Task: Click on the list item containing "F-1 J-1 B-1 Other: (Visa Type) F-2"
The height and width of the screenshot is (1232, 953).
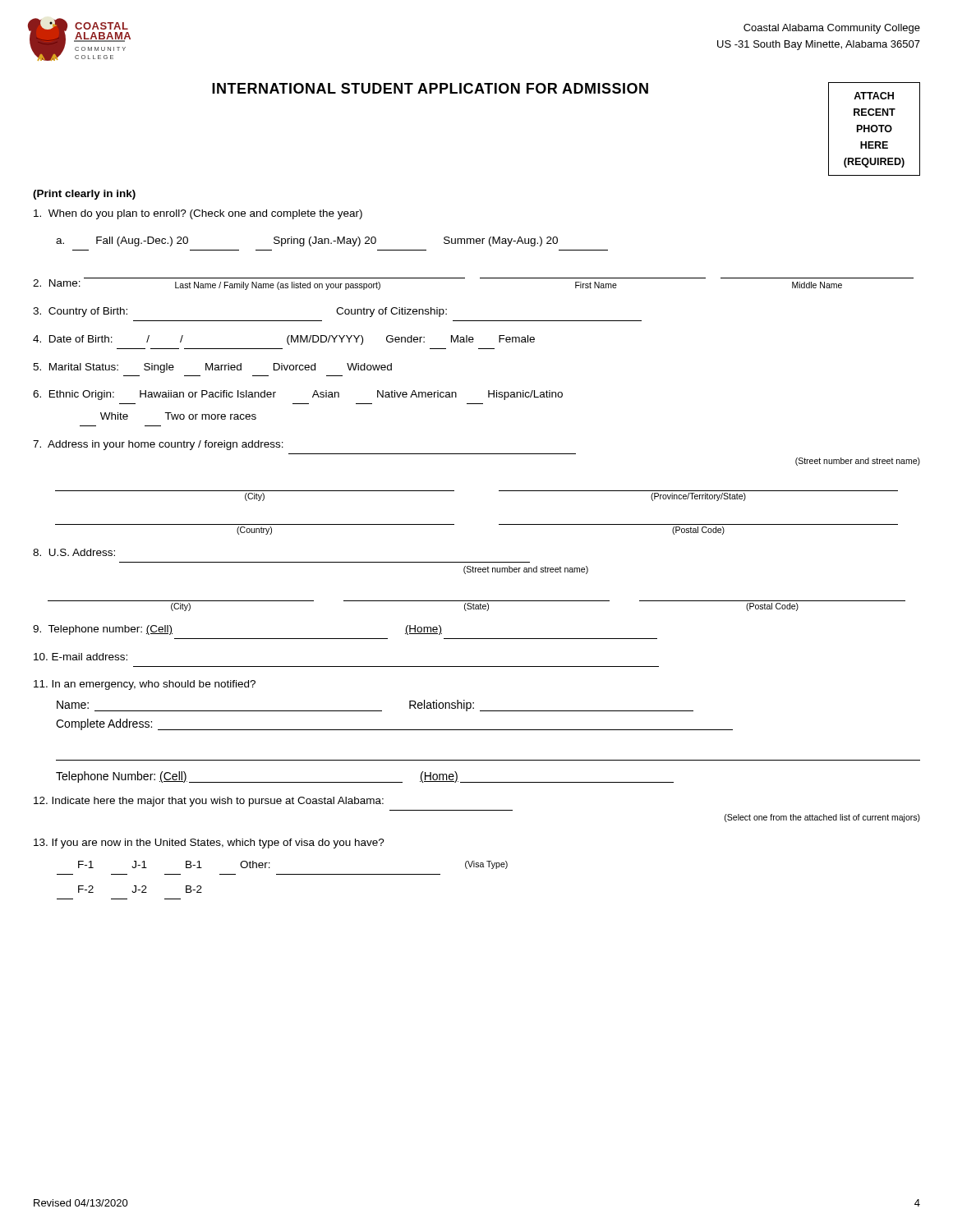Action: (488, 877)
